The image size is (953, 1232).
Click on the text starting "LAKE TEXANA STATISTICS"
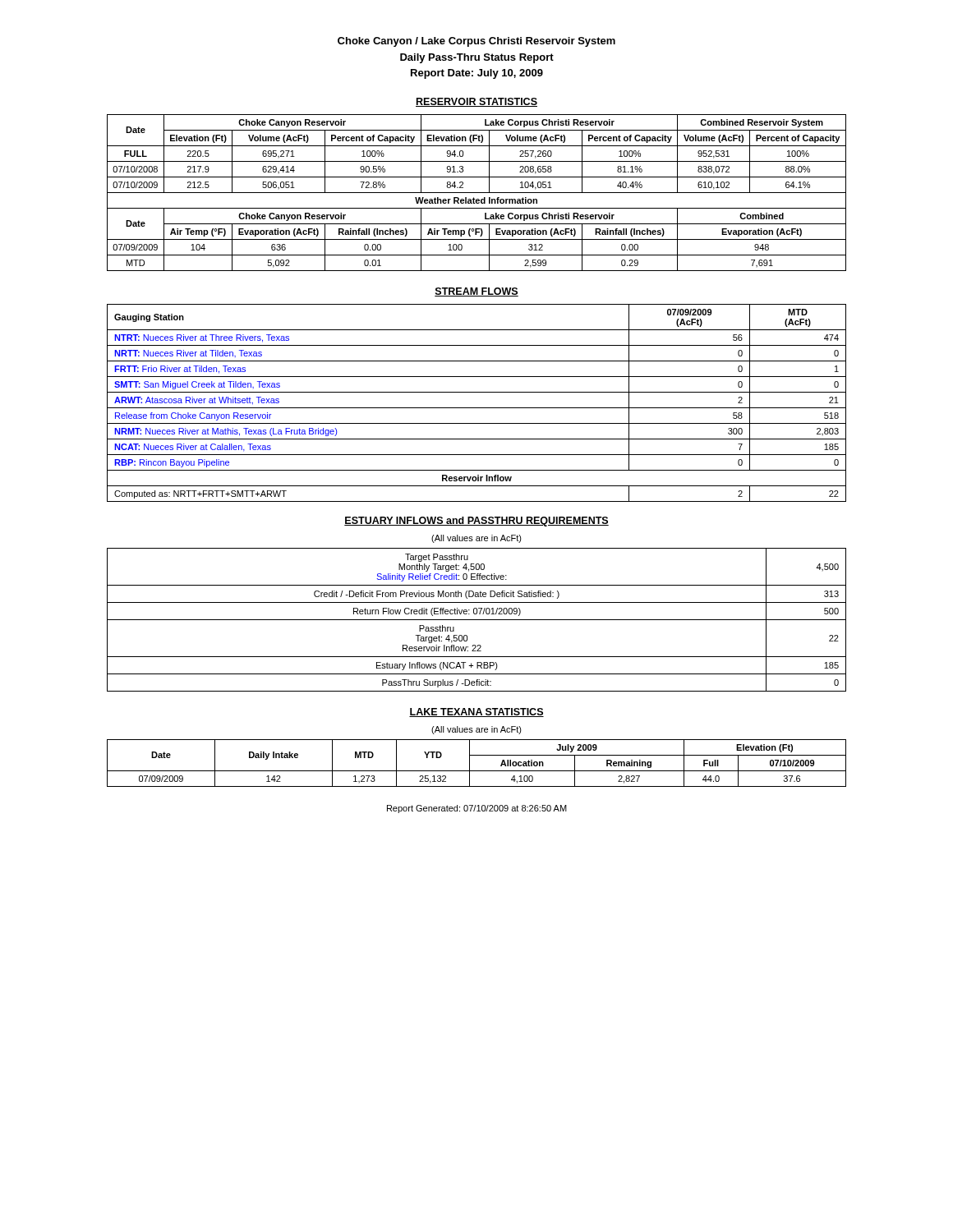476,712
